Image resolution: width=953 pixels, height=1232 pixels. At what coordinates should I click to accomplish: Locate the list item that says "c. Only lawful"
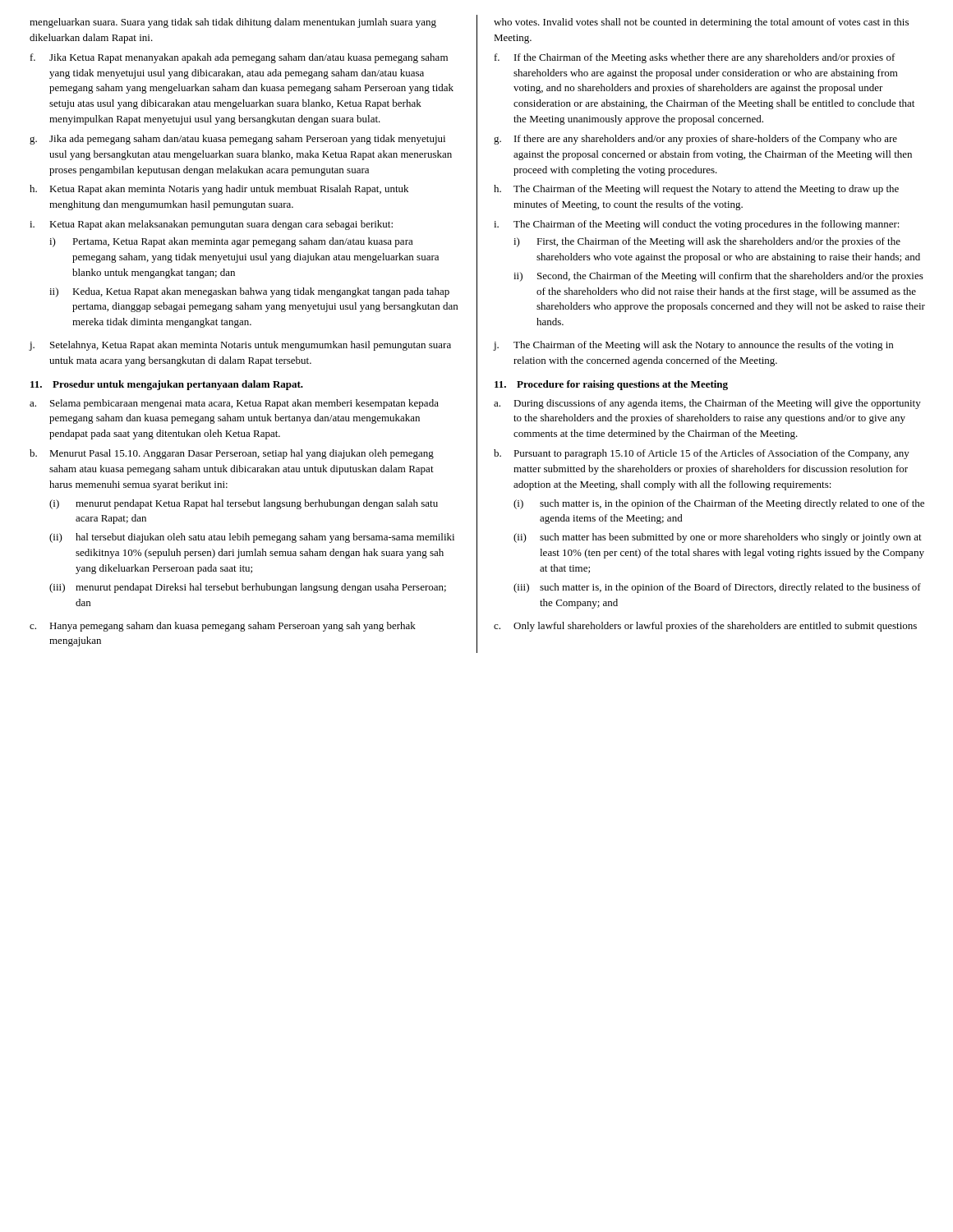pyautogui.click(x=710, y=626)
